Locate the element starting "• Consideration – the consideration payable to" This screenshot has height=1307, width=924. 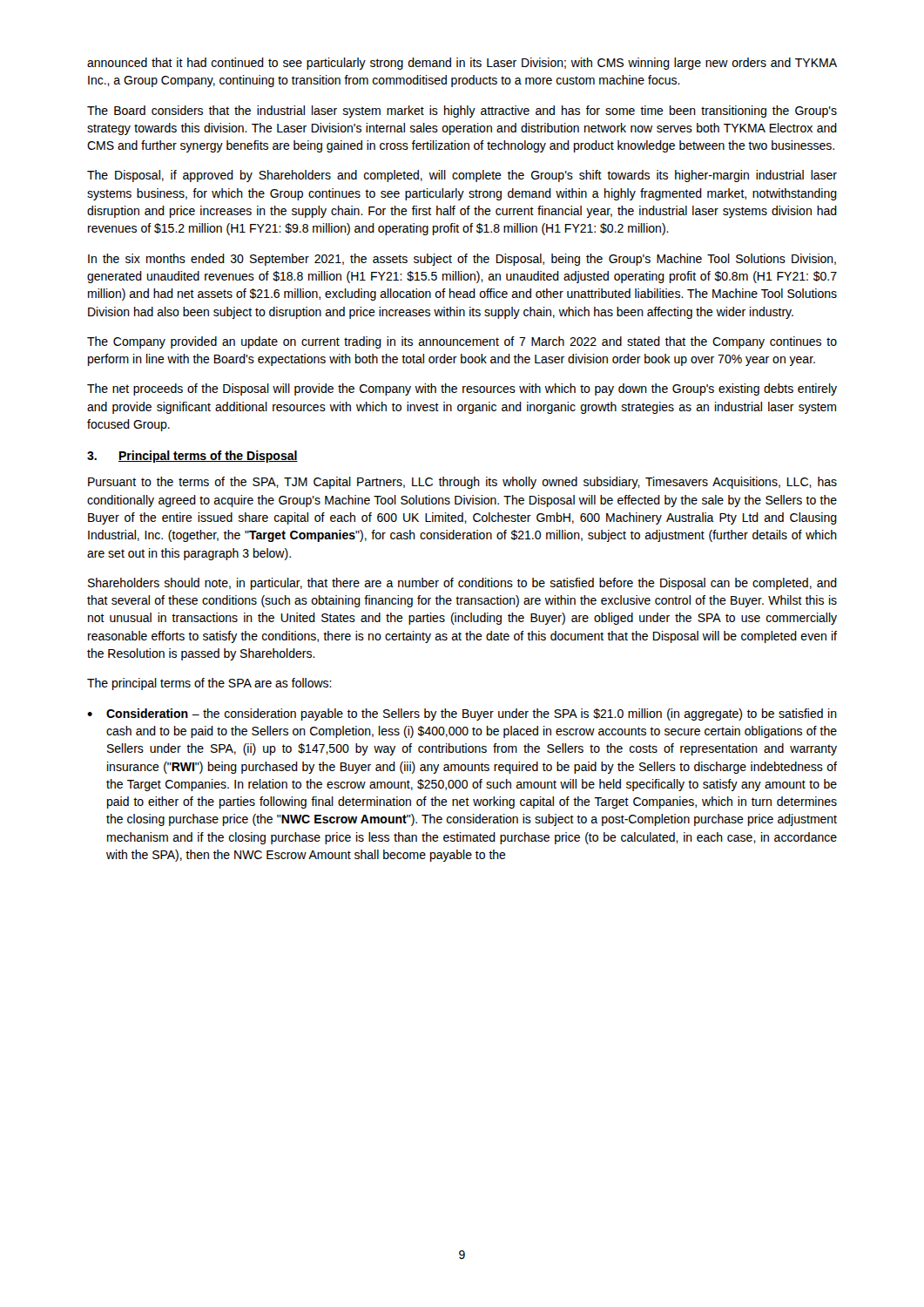[x=462, y=784]
